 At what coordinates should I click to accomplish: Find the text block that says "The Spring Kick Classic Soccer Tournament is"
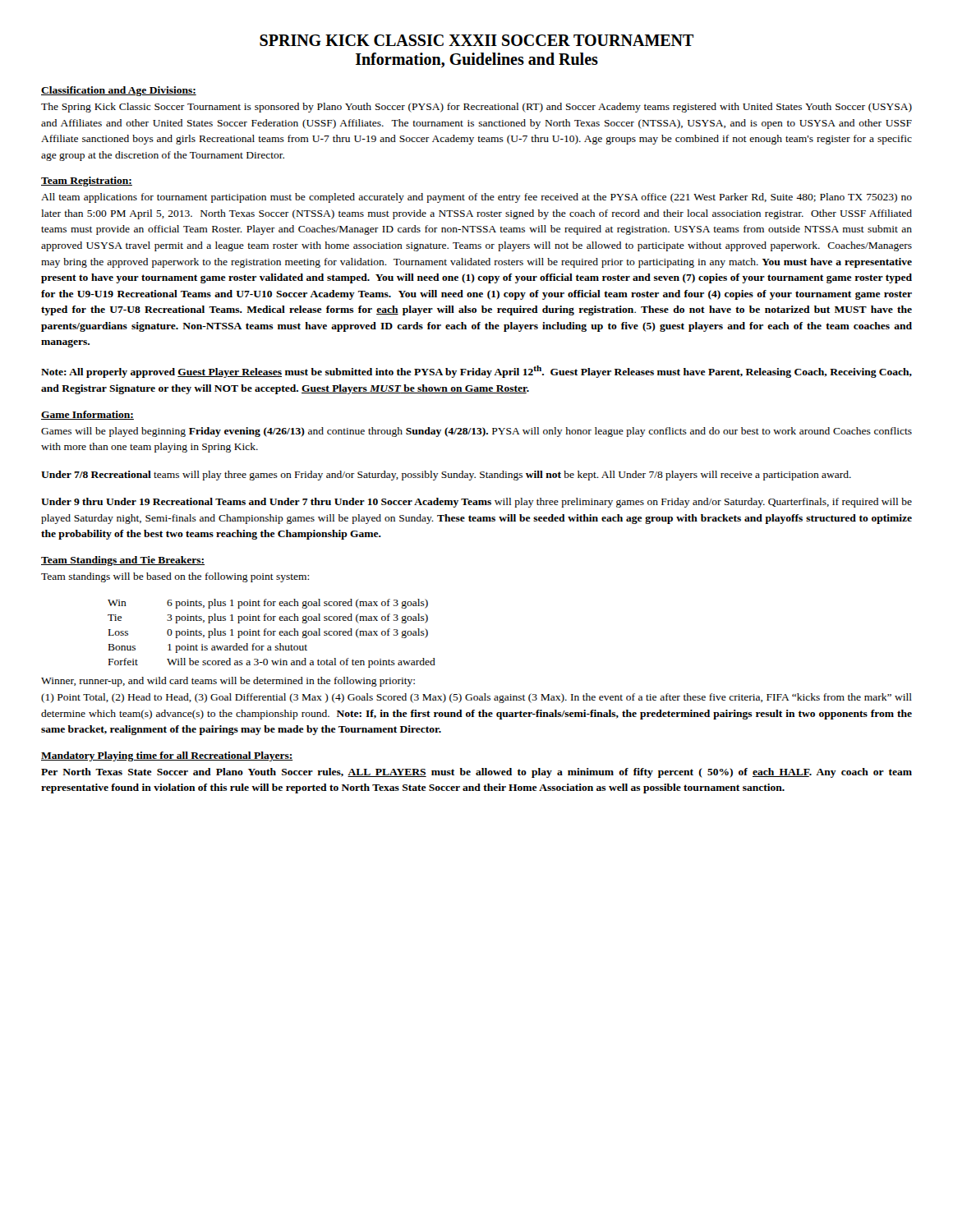476,131
